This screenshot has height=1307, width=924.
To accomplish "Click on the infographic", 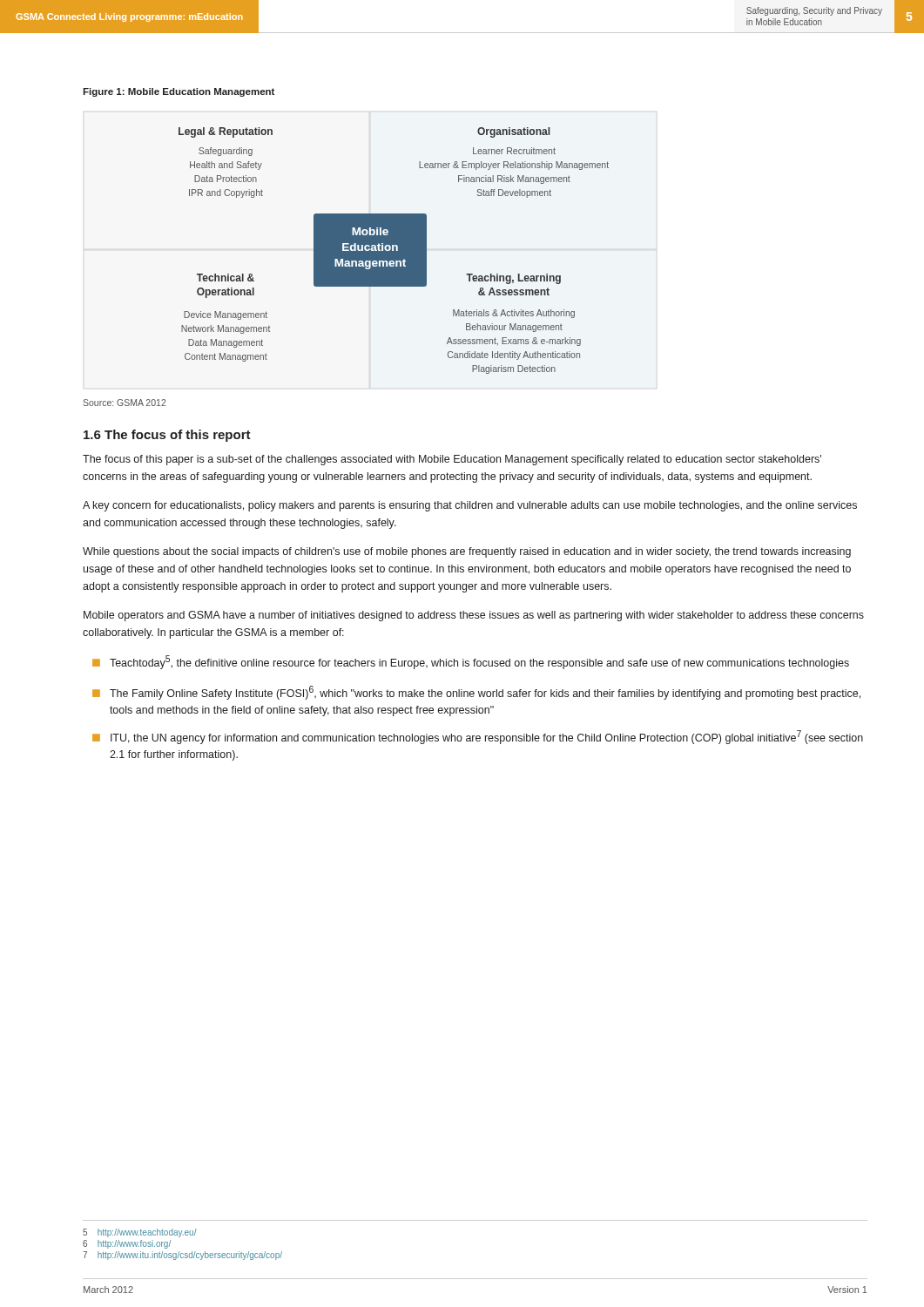I will [x=370, y=251].
